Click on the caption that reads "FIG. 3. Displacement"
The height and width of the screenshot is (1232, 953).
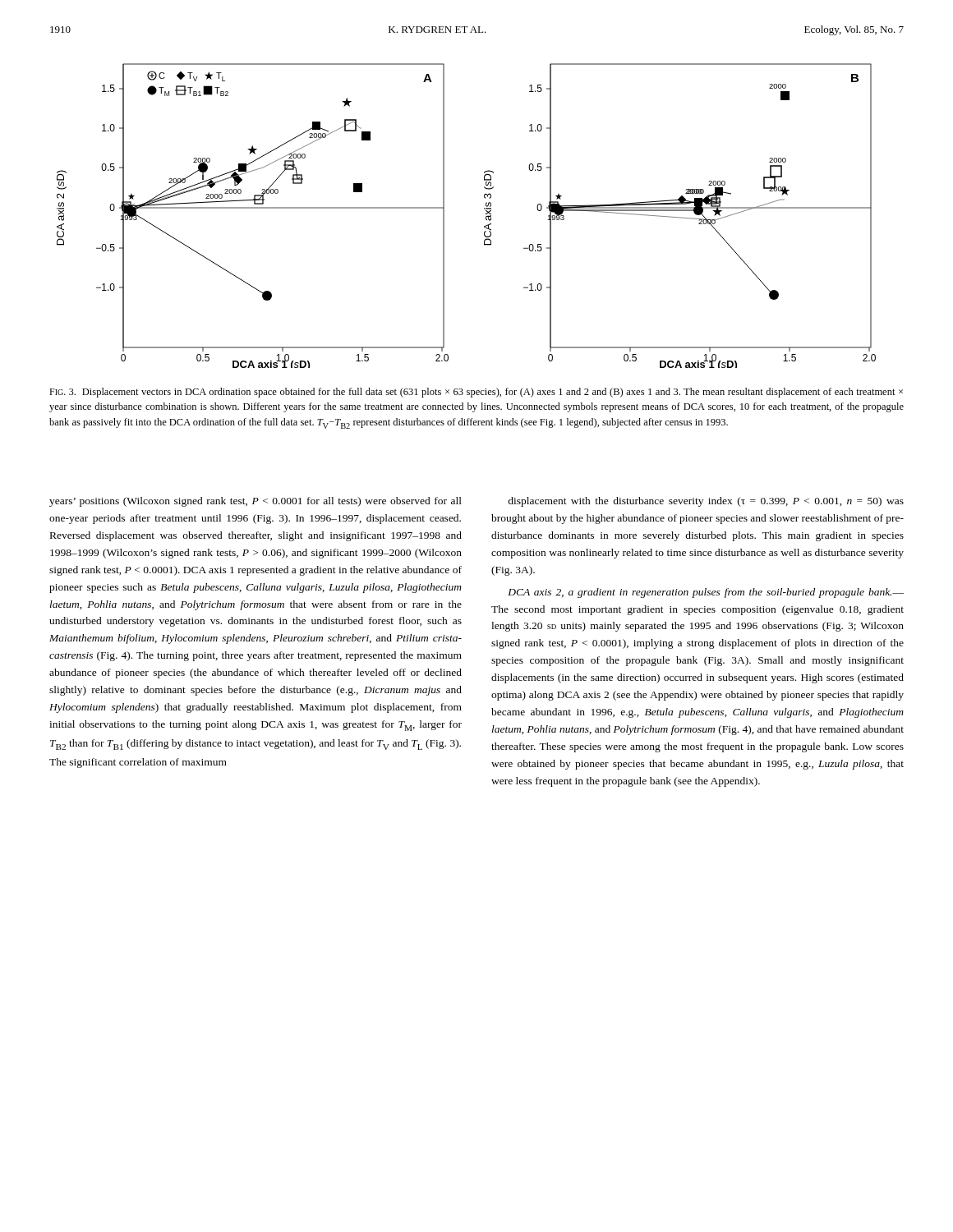point(476,408)
